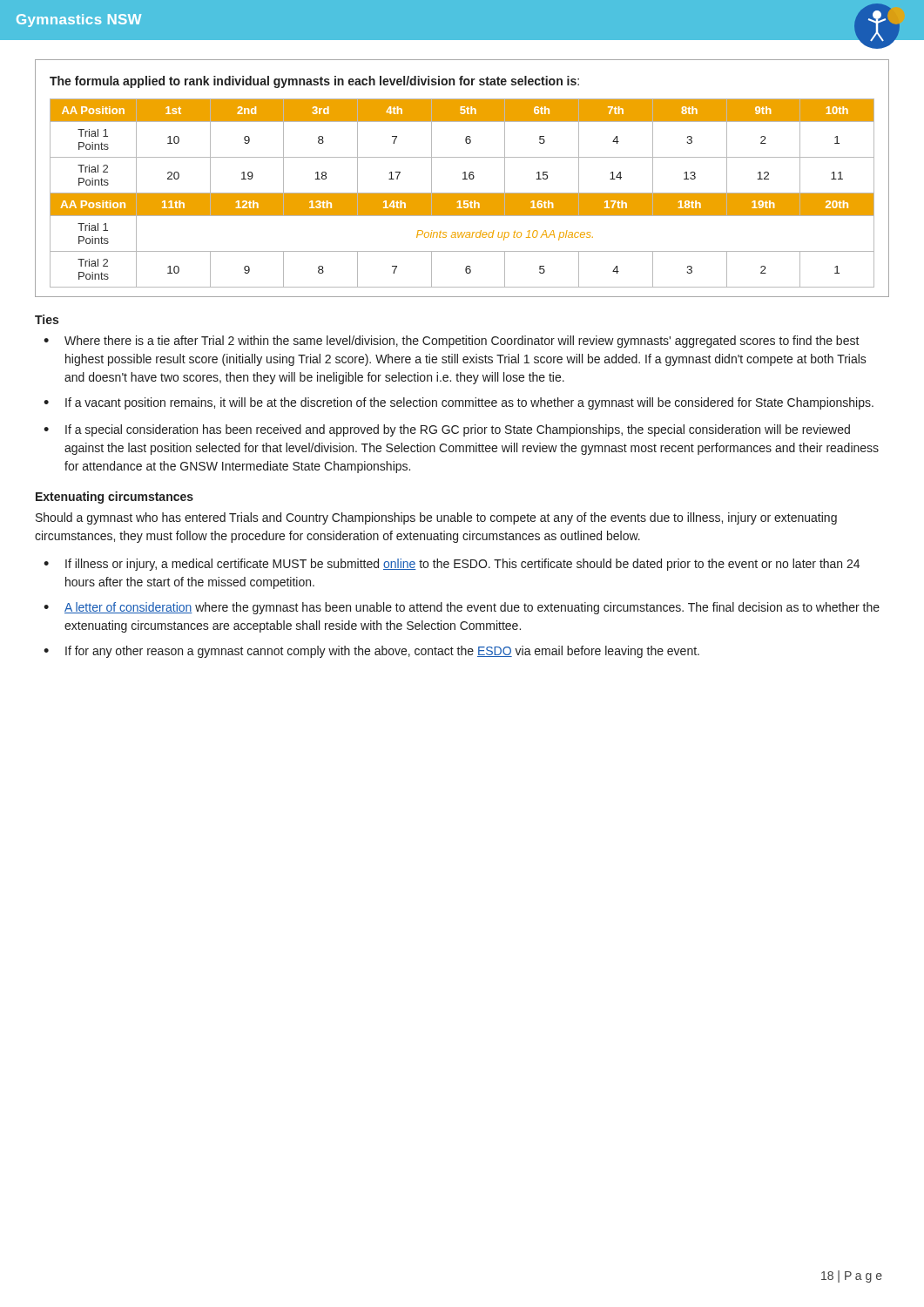Point to the block beginning "• A letter of consideration"
Viewport: 924px width, 1307px height.
(466, 617)
